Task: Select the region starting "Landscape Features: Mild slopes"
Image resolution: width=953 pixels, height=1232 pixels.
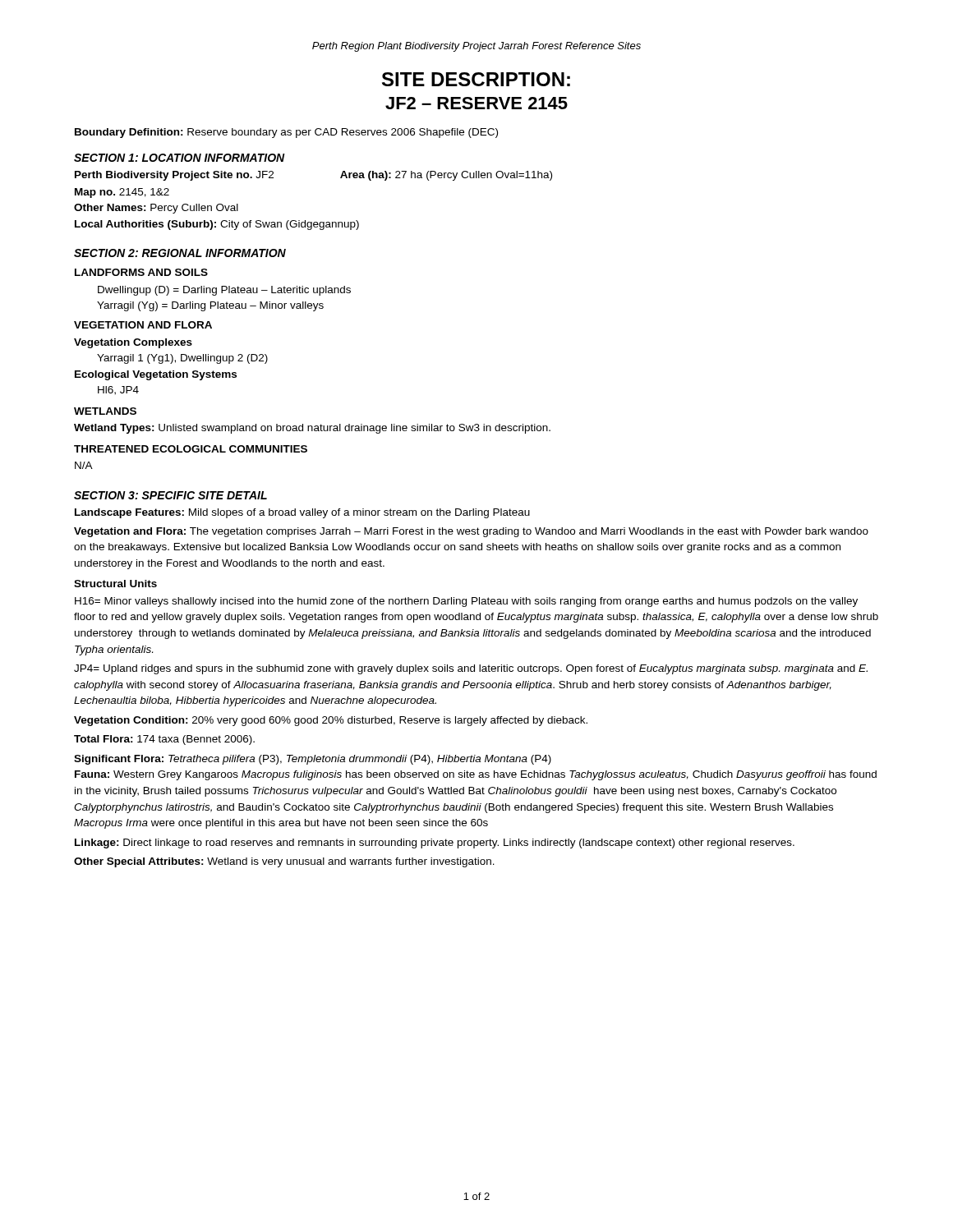Action: (302, 512)
